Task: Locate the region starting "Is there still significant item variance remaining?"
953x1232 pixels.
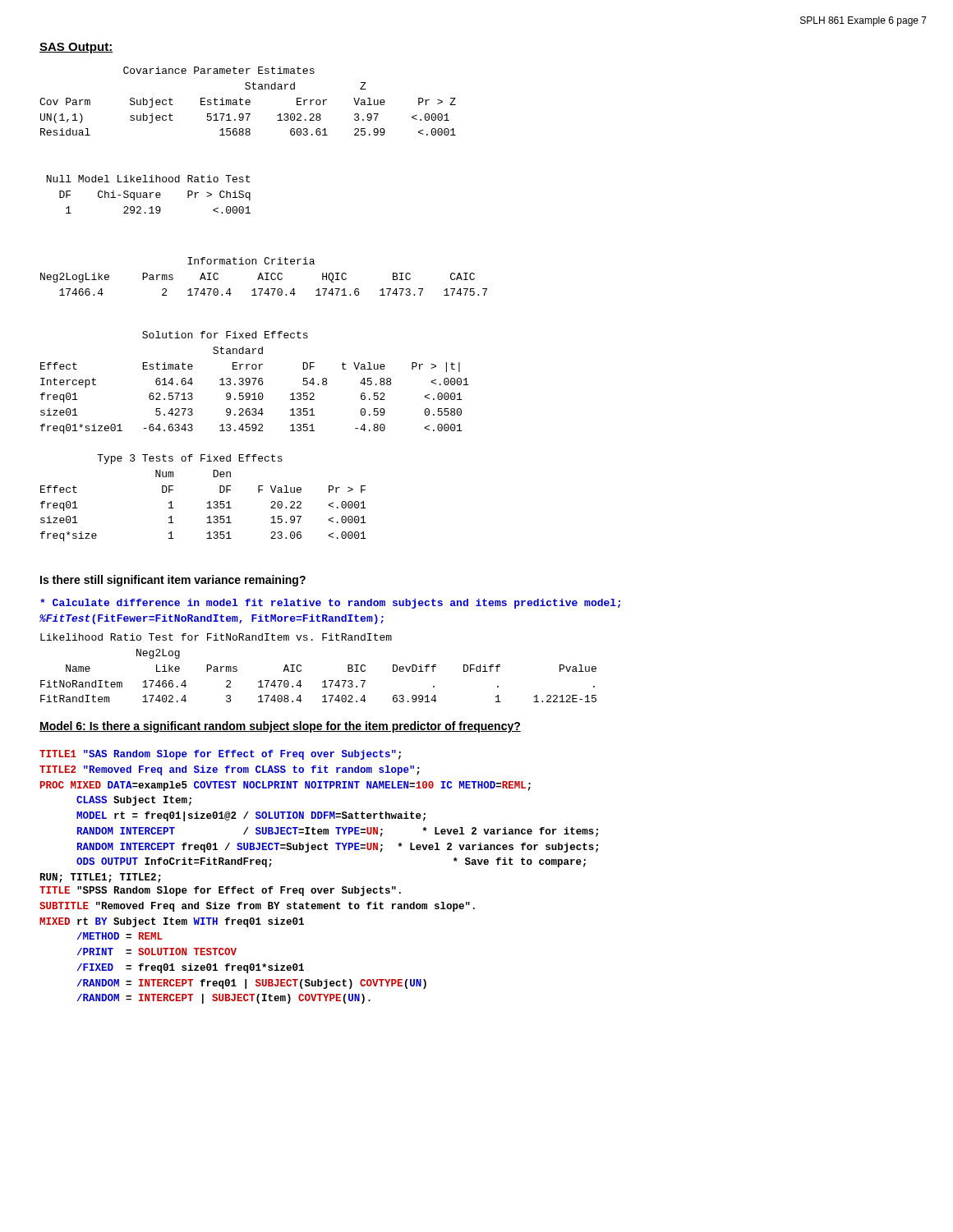Action: [x=173, y=580]
